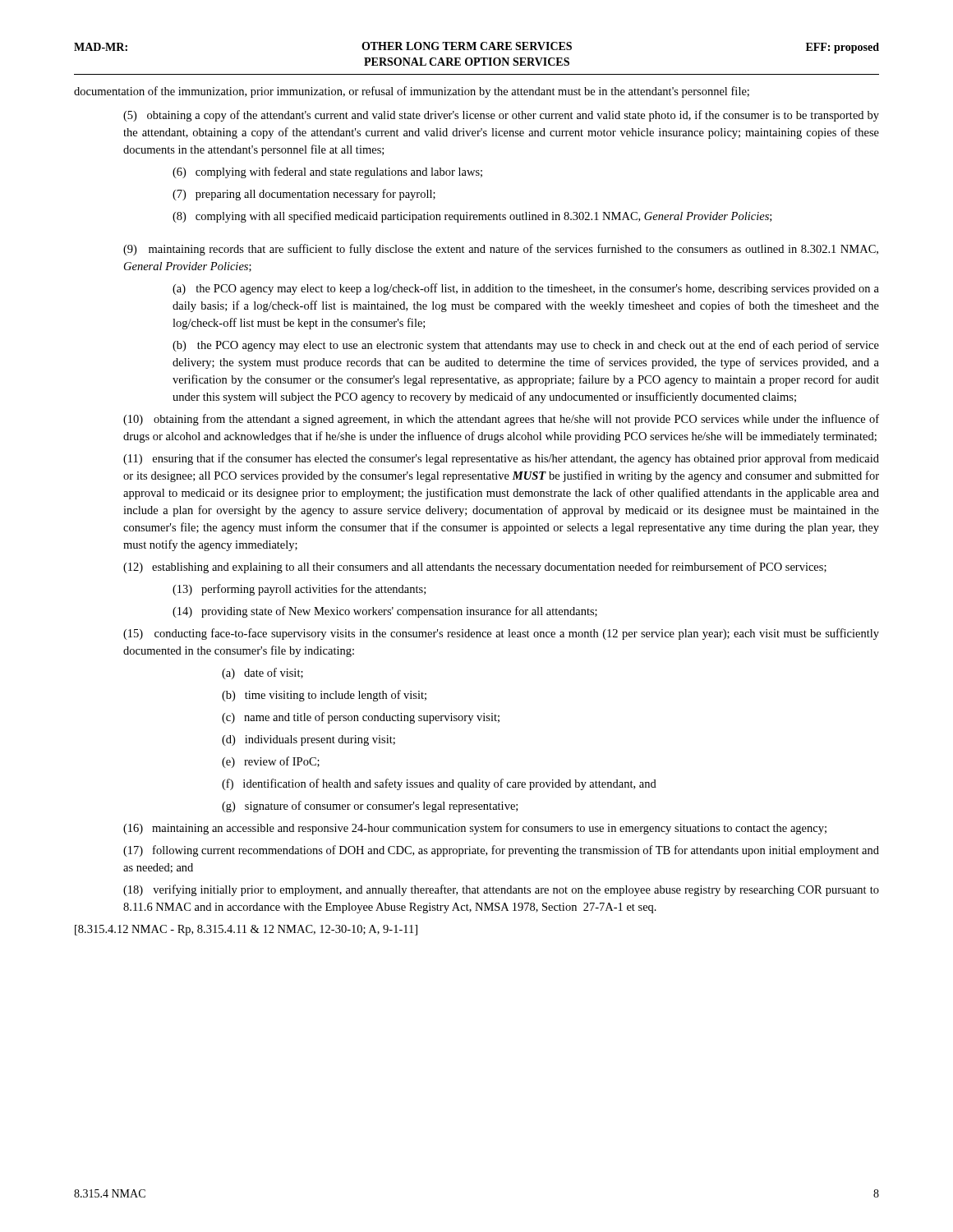Select the list item containing "(16) maintaining an accessible"
Viewport: 953px width, 1232px height.
(475, 828)
